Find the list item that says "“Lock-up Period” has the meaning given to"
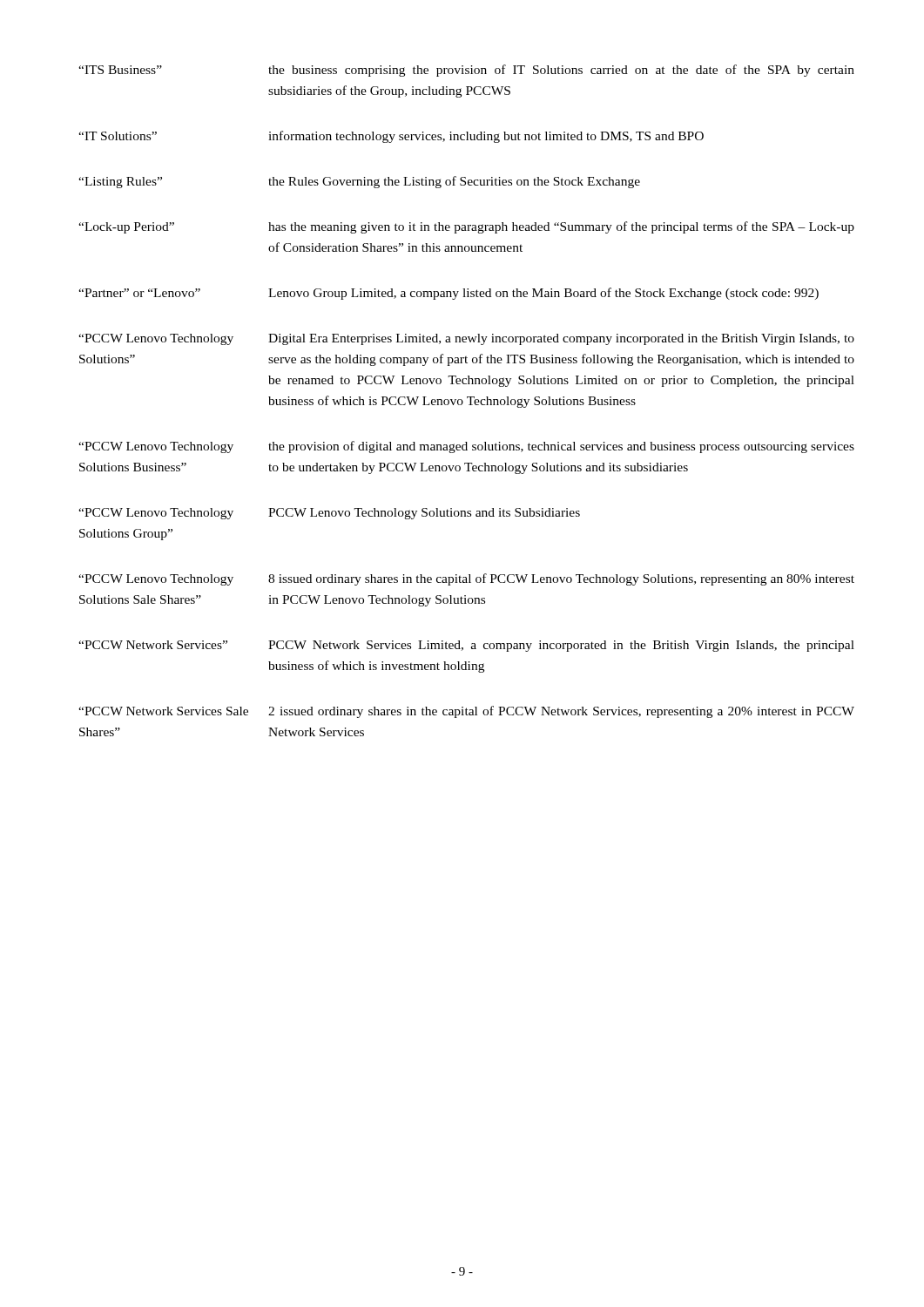Viewport: 924px width, 1307px height. pyautogui.click(x=466, y=237)
